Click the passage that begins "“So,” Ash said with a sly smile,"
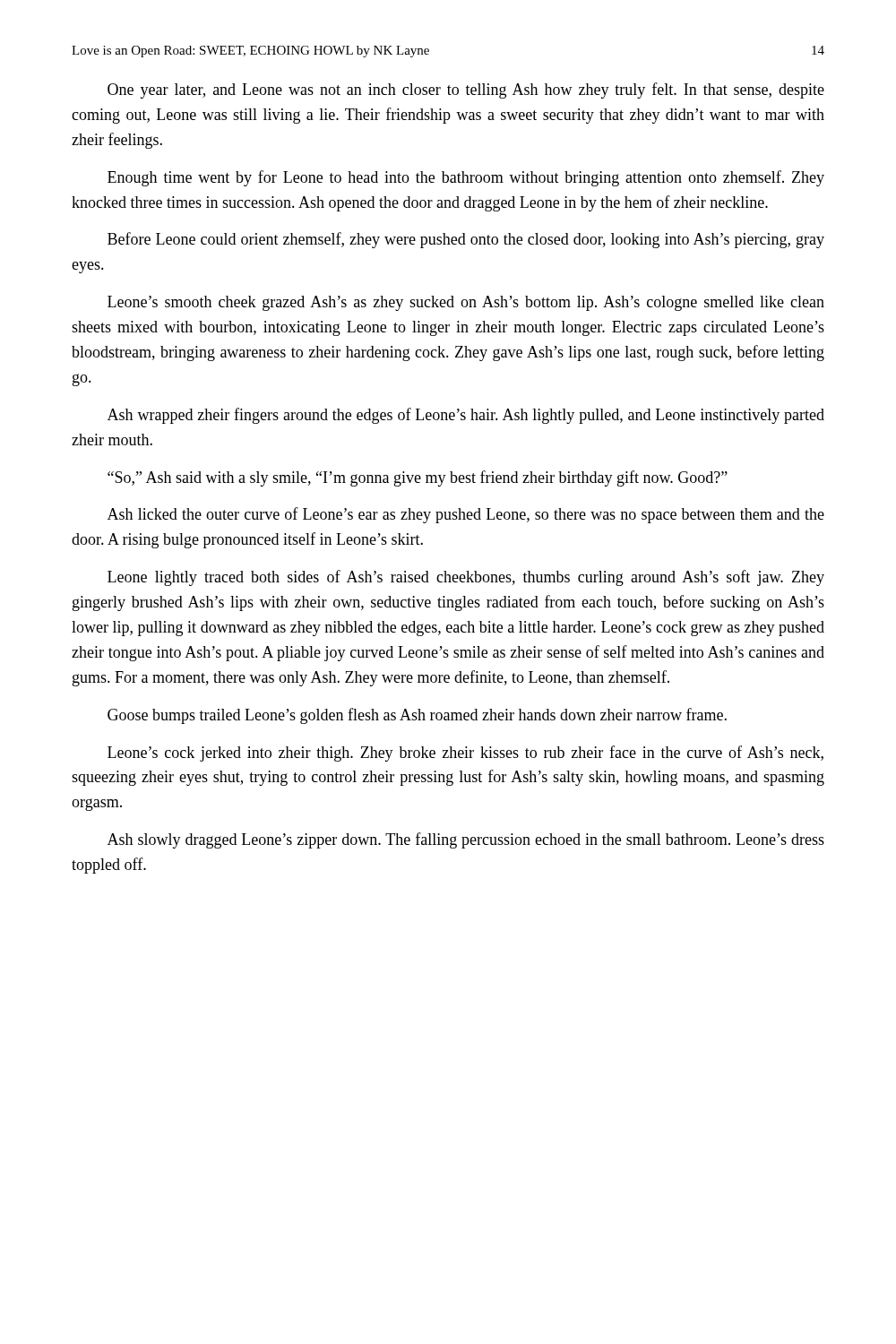Viewport: 896px width, 1344px height. pyautogui.click(x=417, y=477)
